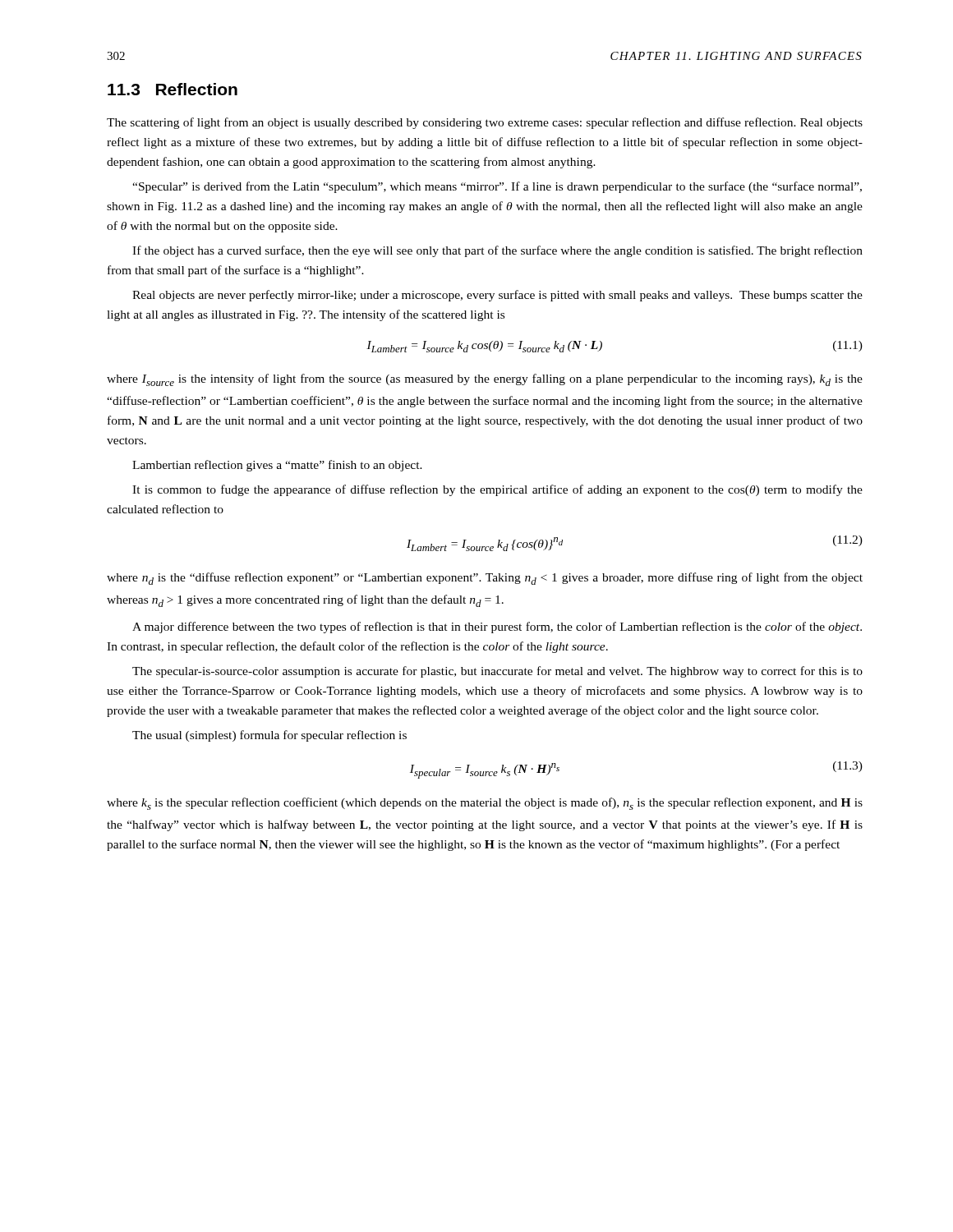Viewport: 953px width, 1232px height.
Task: Locate the text block with the text "Lambertian reflection gives a “matte”"
Action: click(x=277, y=466)
